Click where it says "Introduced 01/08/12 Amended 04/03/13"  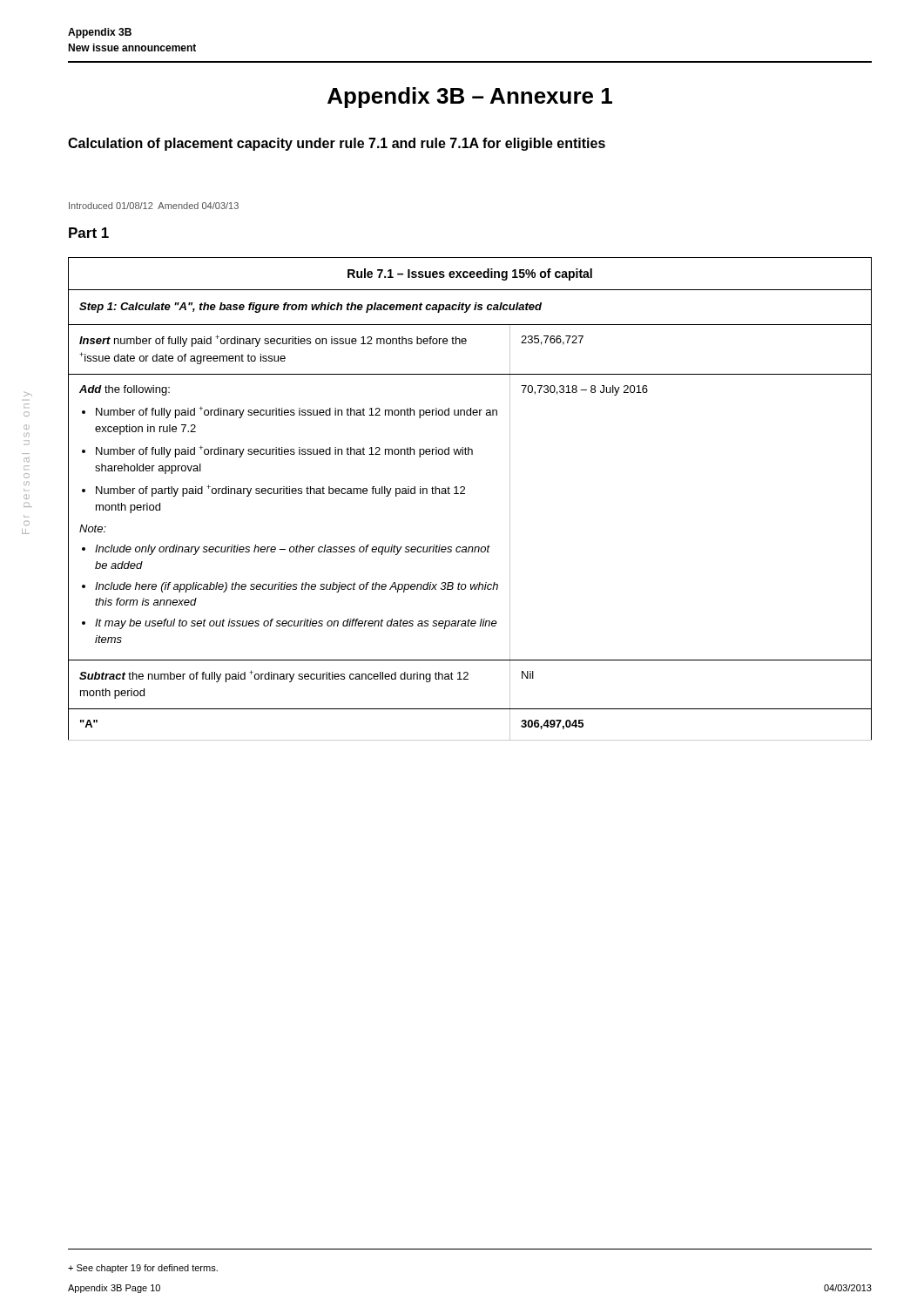click(x=153, y=206)
